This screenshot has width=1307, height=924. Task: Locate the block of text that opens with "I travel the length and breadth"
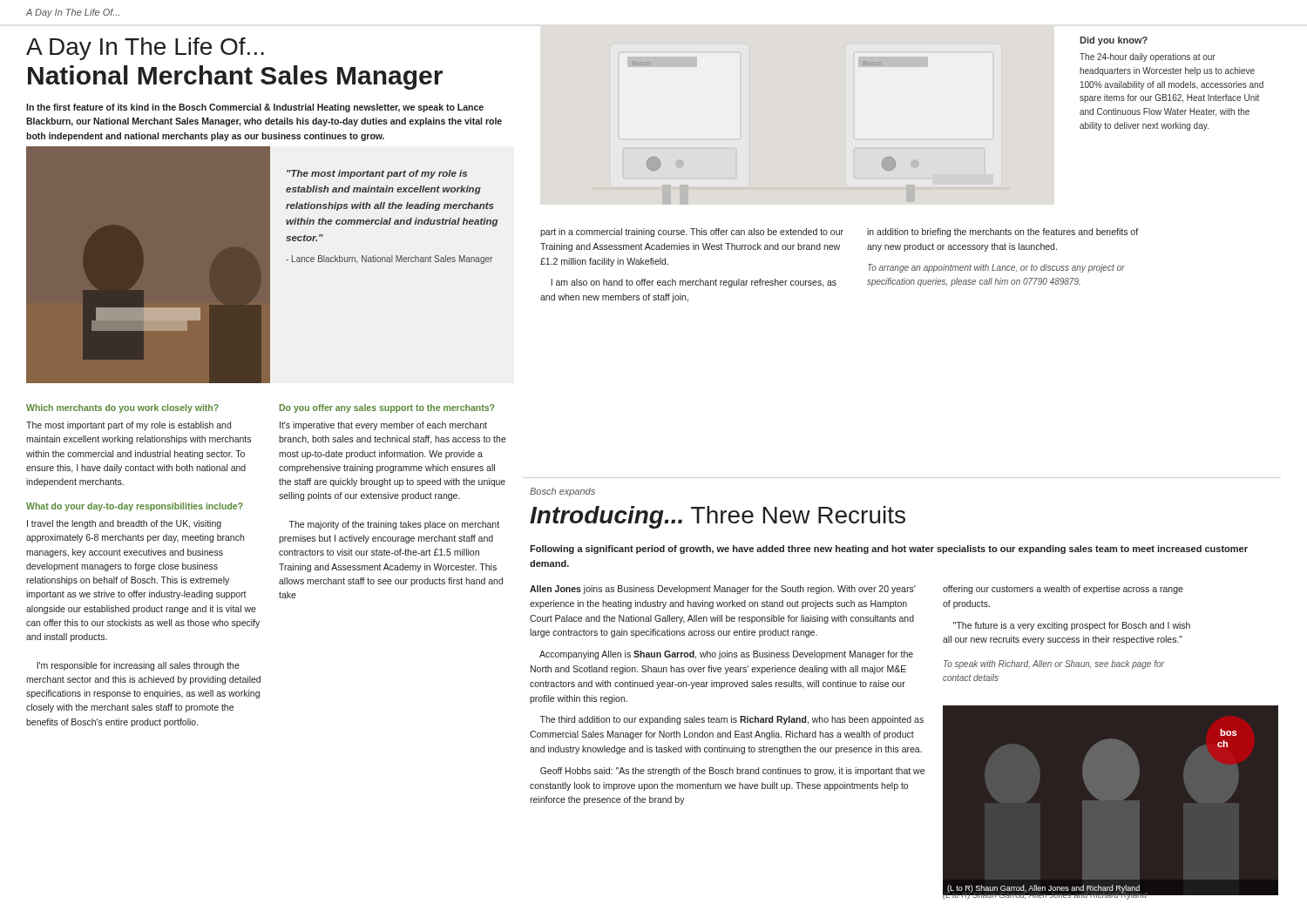point(144,623)
